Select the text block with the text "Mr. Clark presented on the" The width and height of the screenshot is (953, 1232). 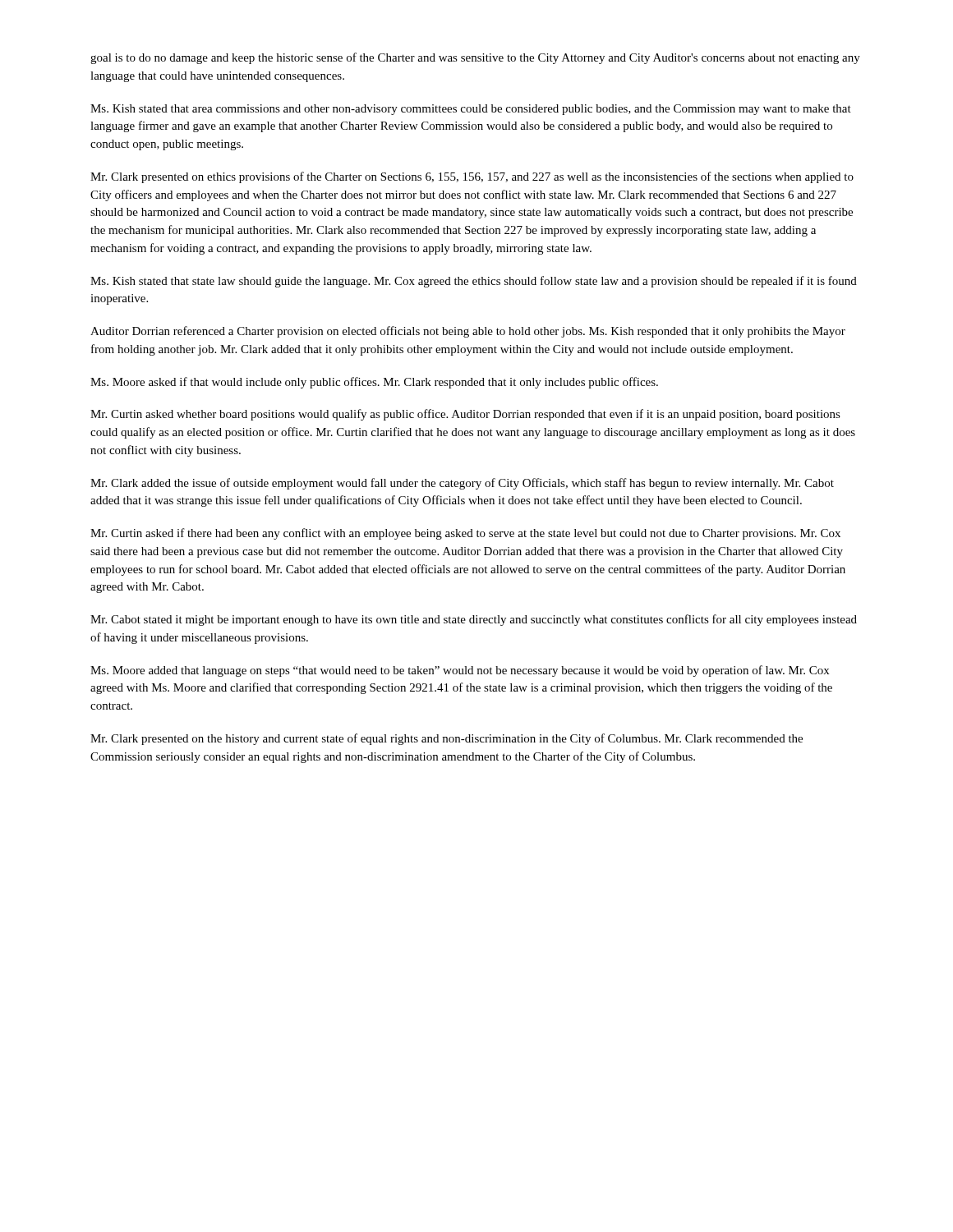coord(447,747)
